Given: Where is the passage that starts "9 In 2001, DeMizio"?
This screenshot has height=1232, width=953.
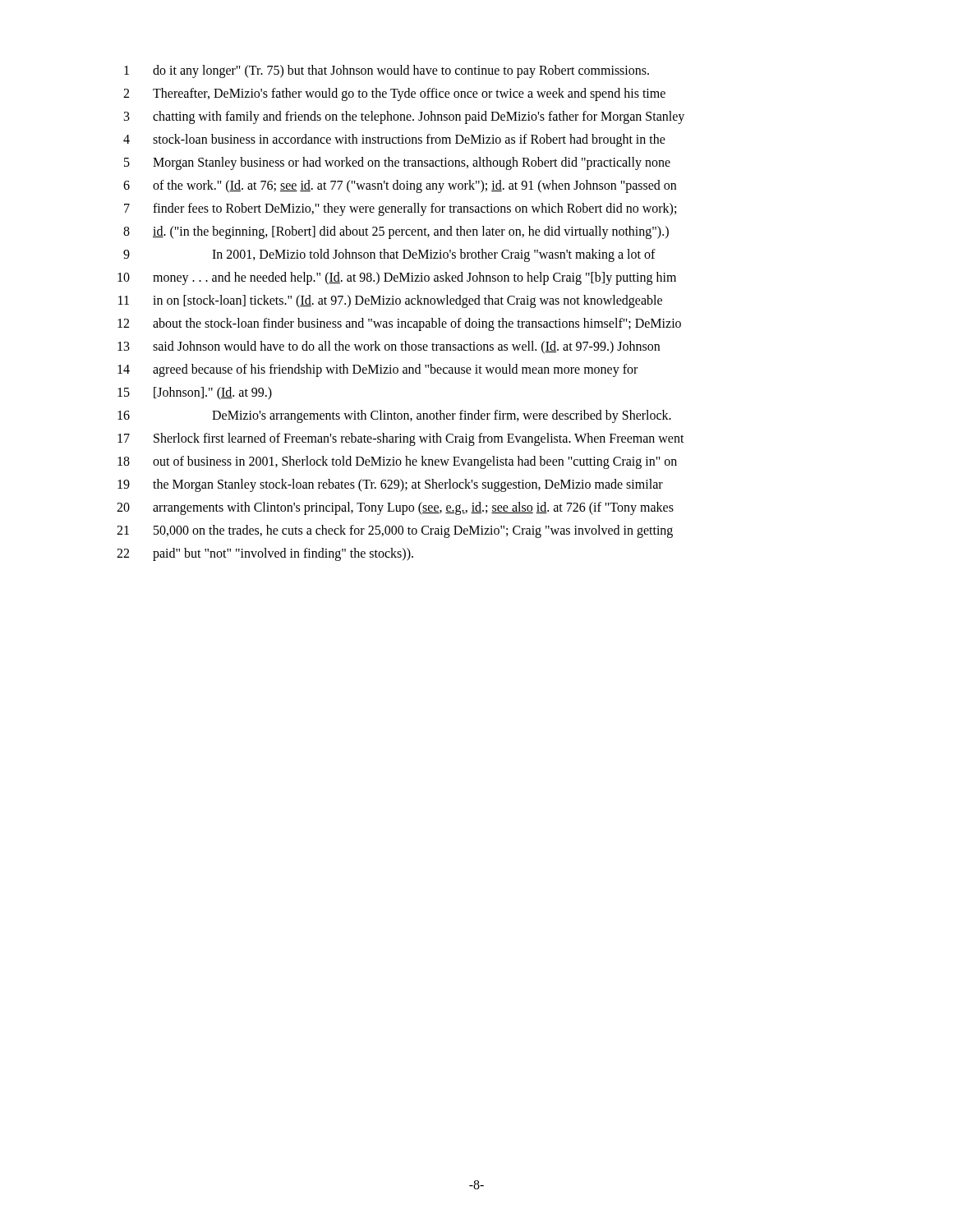Looking at the screenshot, I should pyautogui.click(x=489, y=255).
